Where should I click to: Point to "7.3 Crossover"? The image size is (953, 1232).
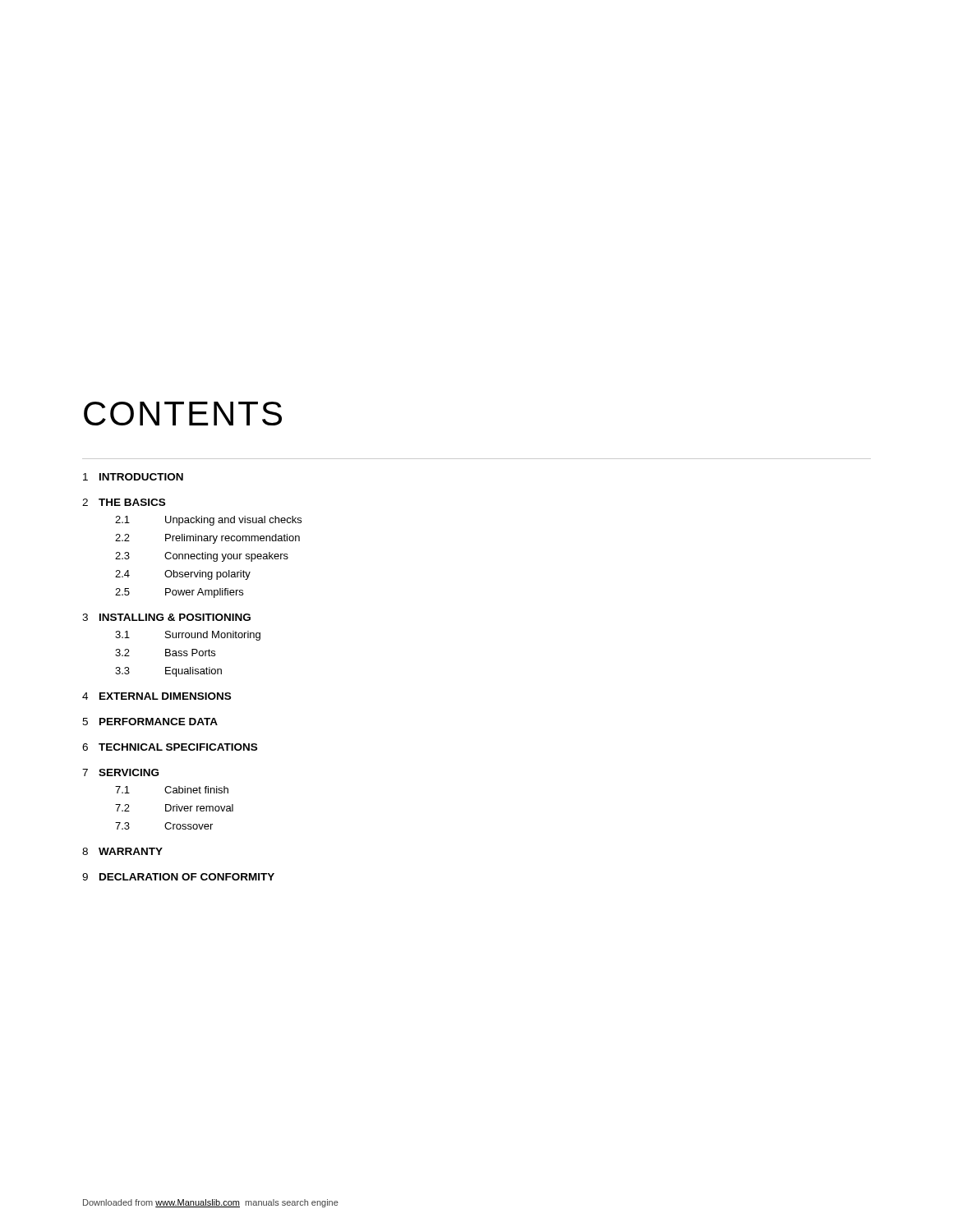[164, 826]
